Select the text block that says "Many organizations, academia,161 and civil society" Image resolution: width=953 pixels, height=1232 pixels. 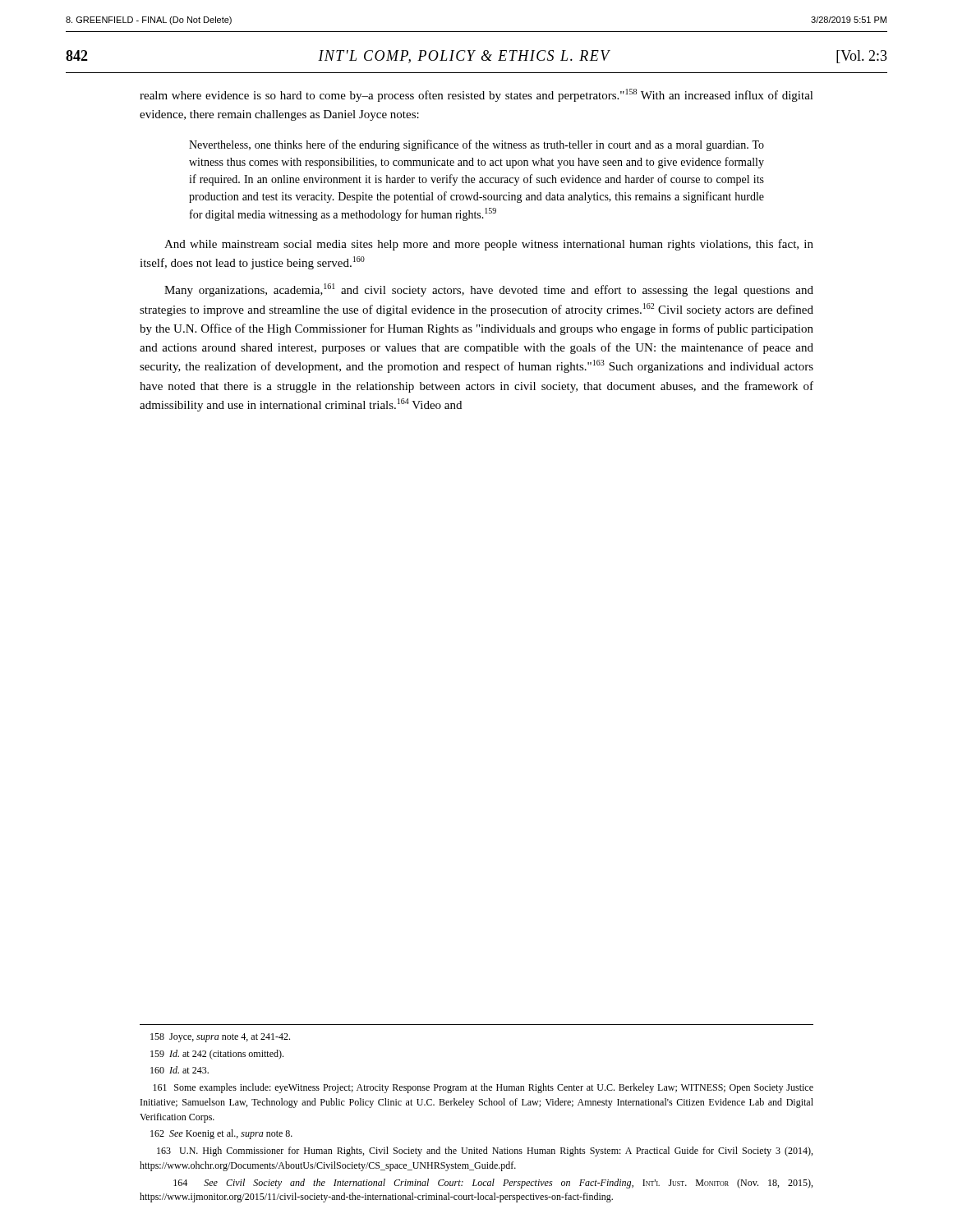(476, 348)
